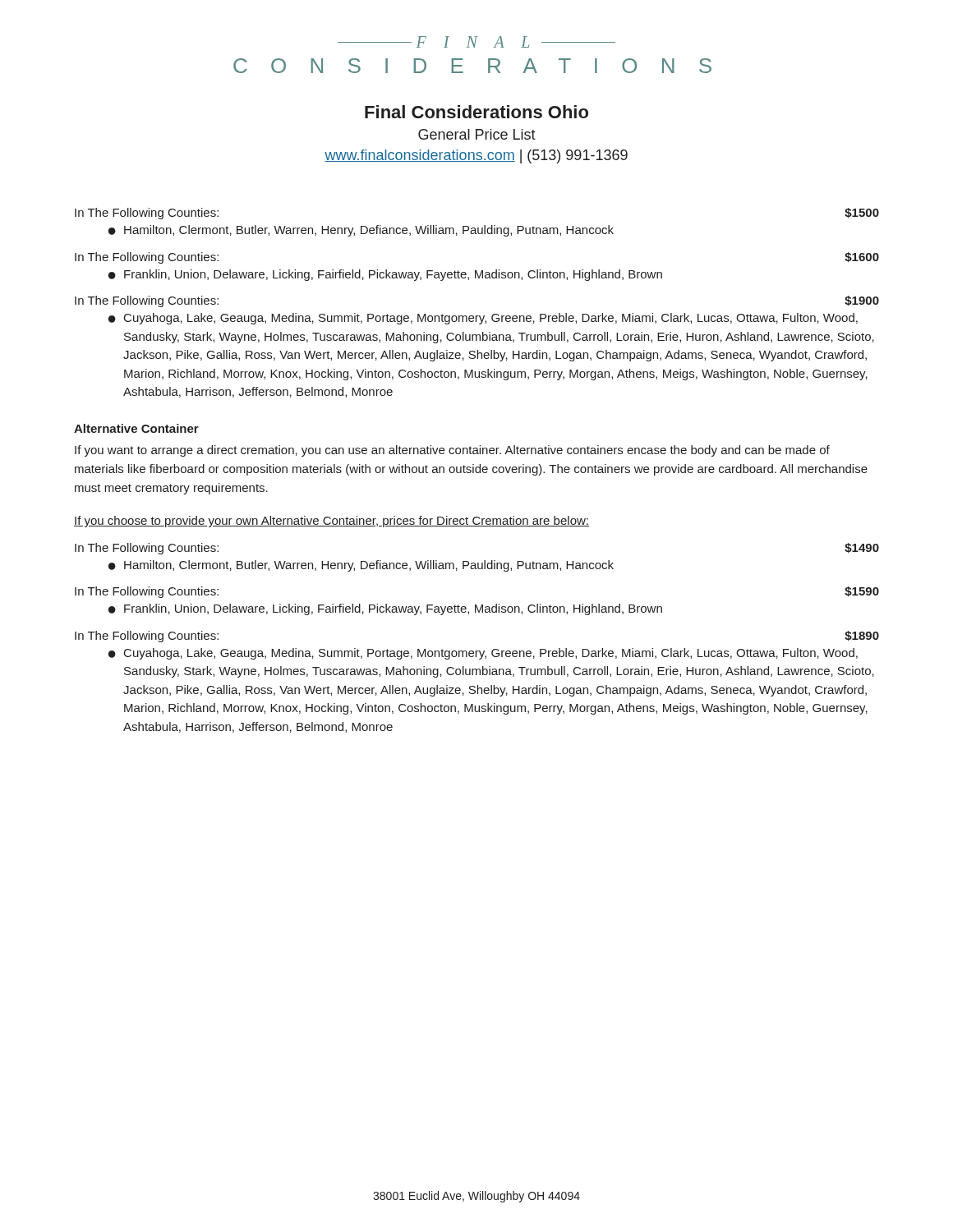The image size is (953, 1232).
Task: Navigate to the text starting "If you choose"
Action: tap(332, 521)
